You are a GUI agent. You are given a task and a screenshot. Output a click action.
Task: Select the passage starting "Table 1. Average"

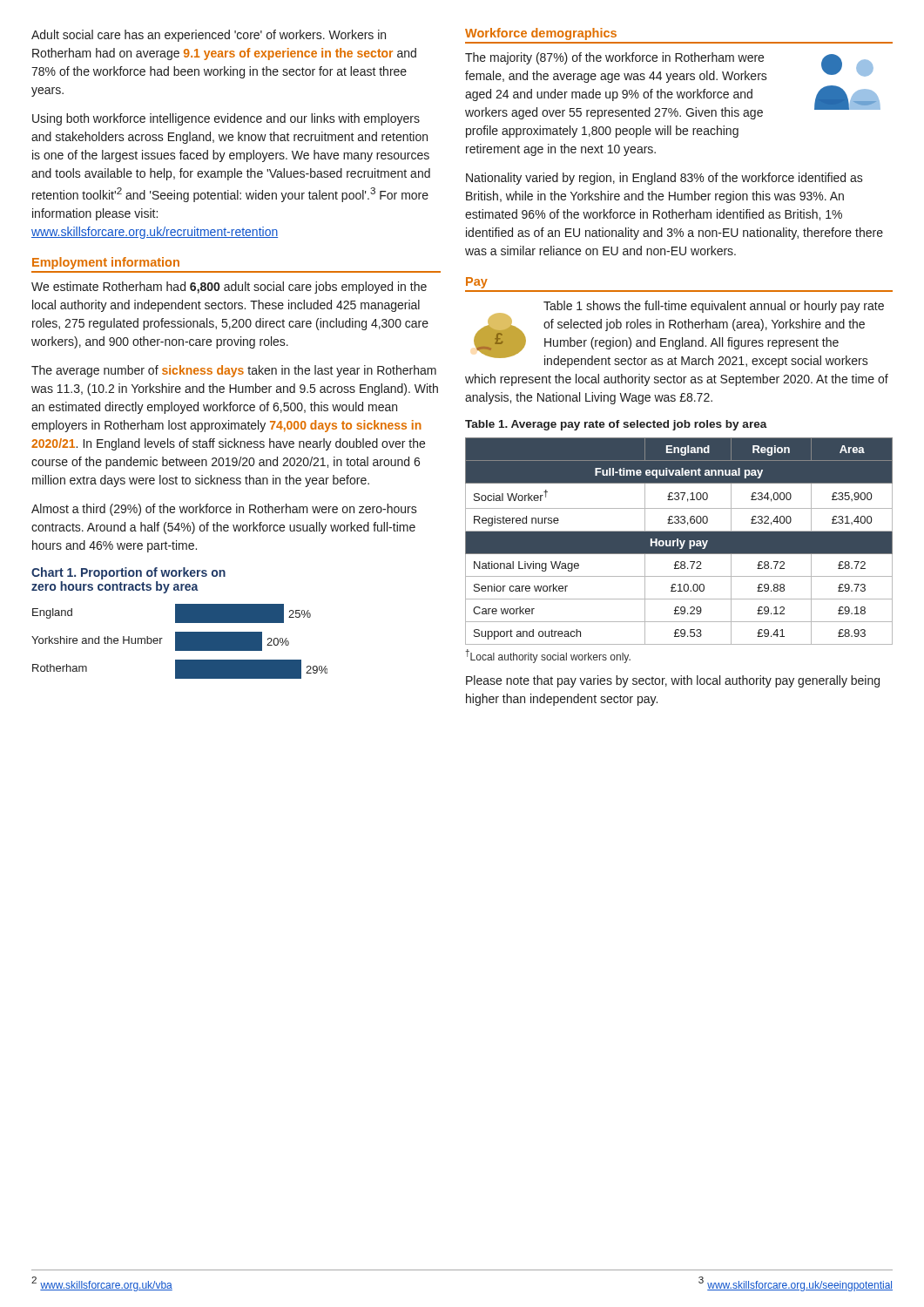click(616, 424)
